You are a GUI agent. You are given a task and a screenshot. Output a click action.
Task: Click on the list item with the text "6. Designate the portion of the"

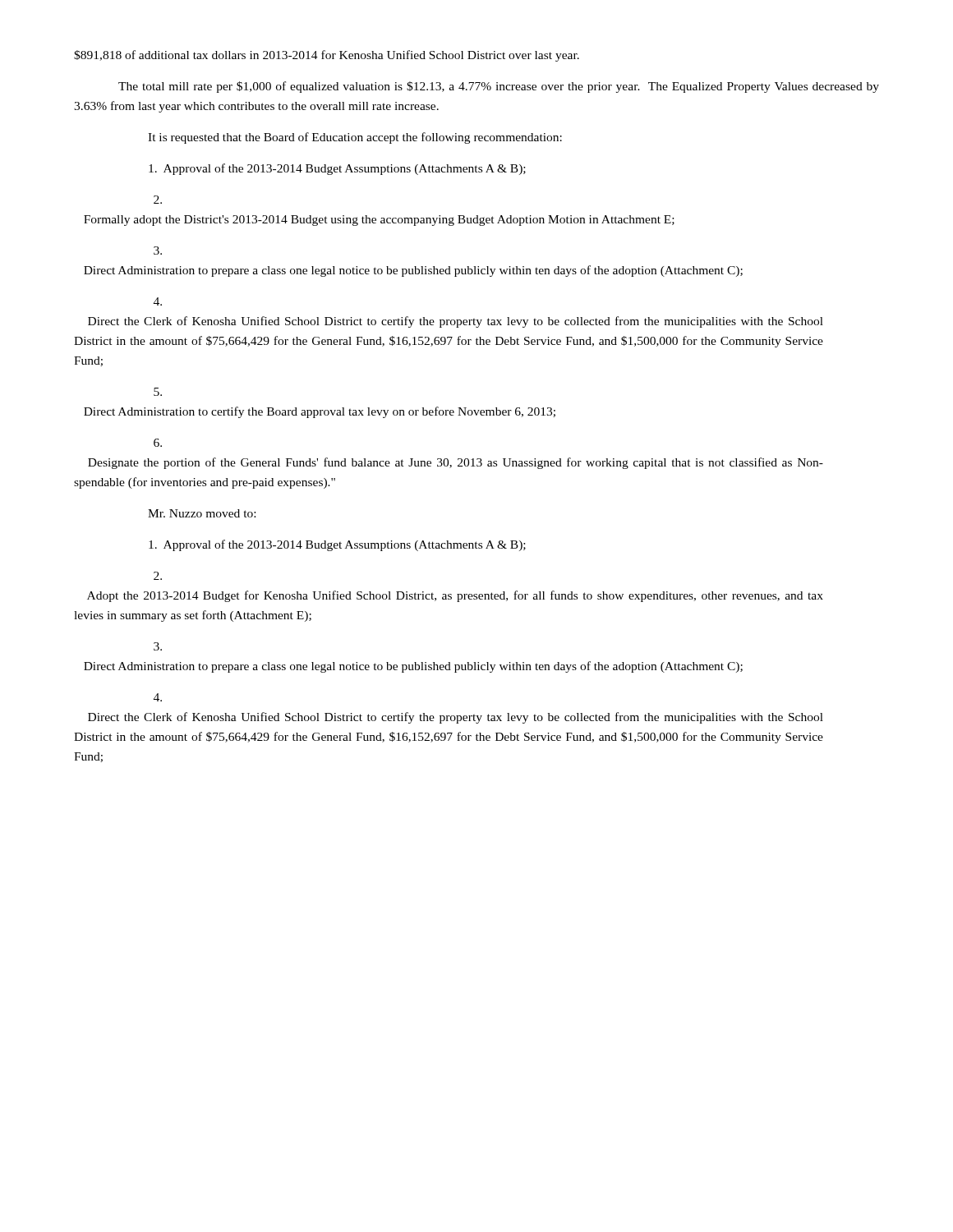point(449,463)
